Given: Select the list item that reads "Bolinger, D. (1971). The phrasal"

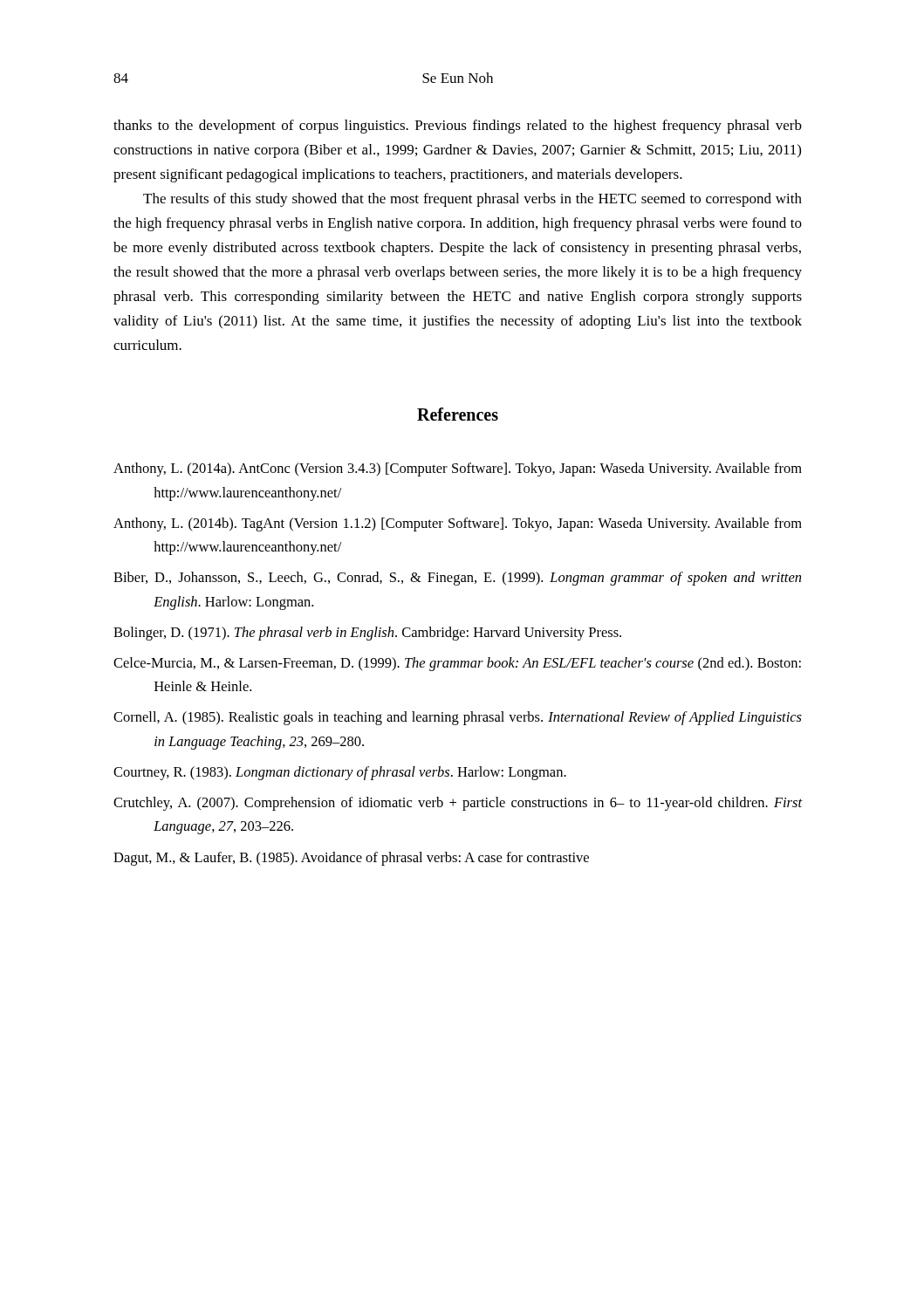Looking at the screenshot, I should click(x=368, y=632).
